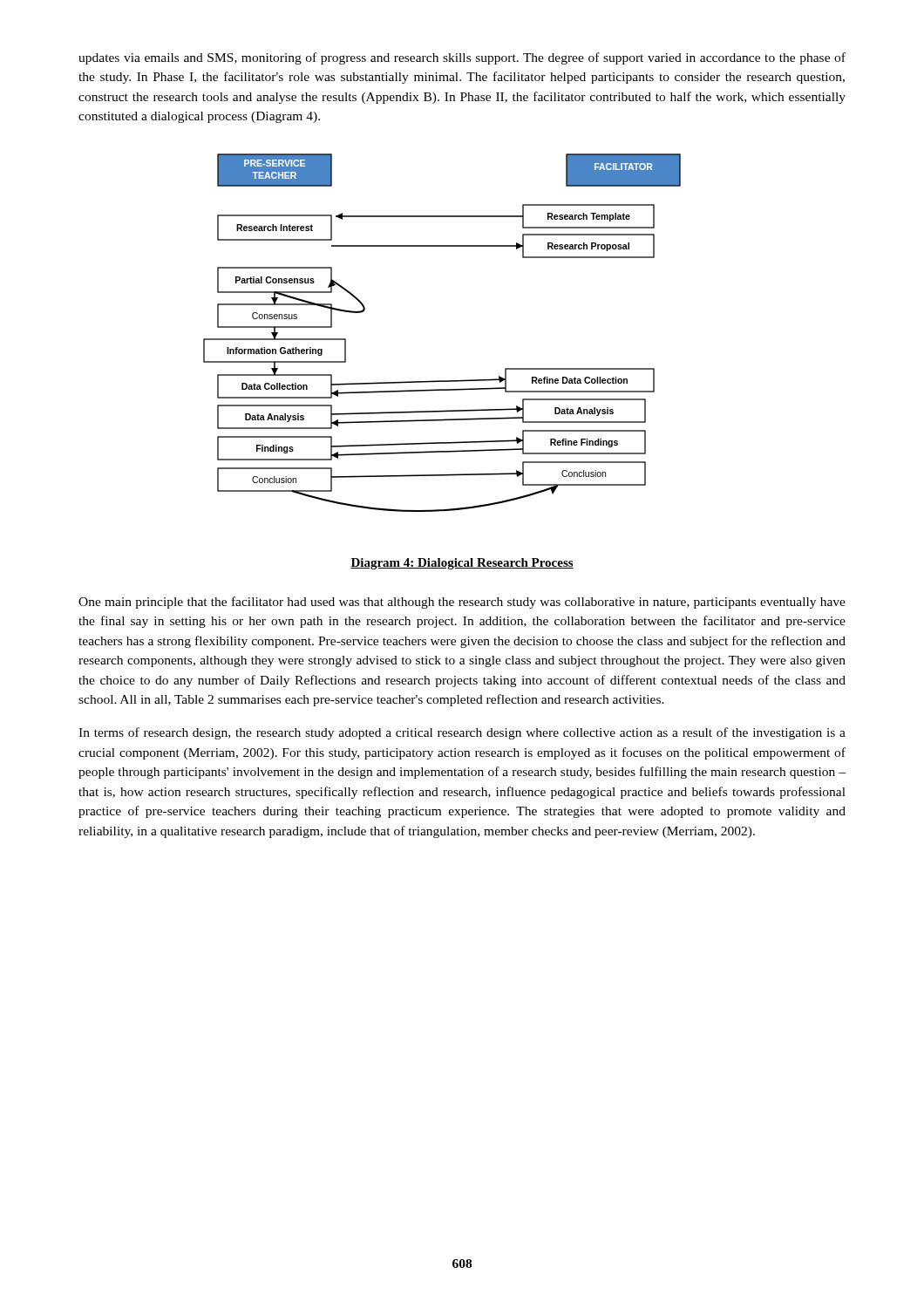The width and height of the screenshot is (924, 1308).
Task: Click on the flowchart
Action: (462, 346)
